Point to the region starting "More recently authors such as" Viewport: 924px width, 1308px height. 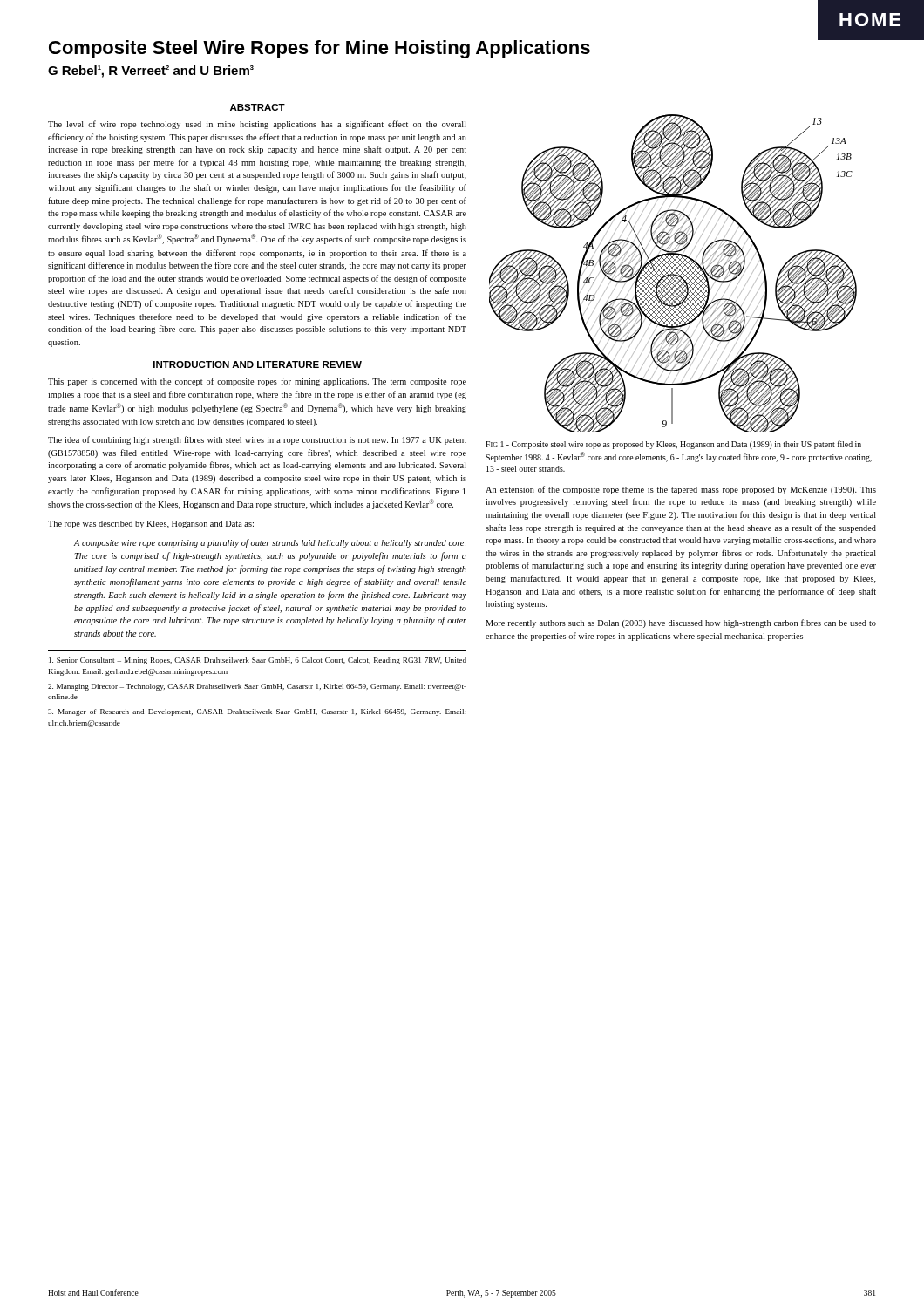coord(681,629)
